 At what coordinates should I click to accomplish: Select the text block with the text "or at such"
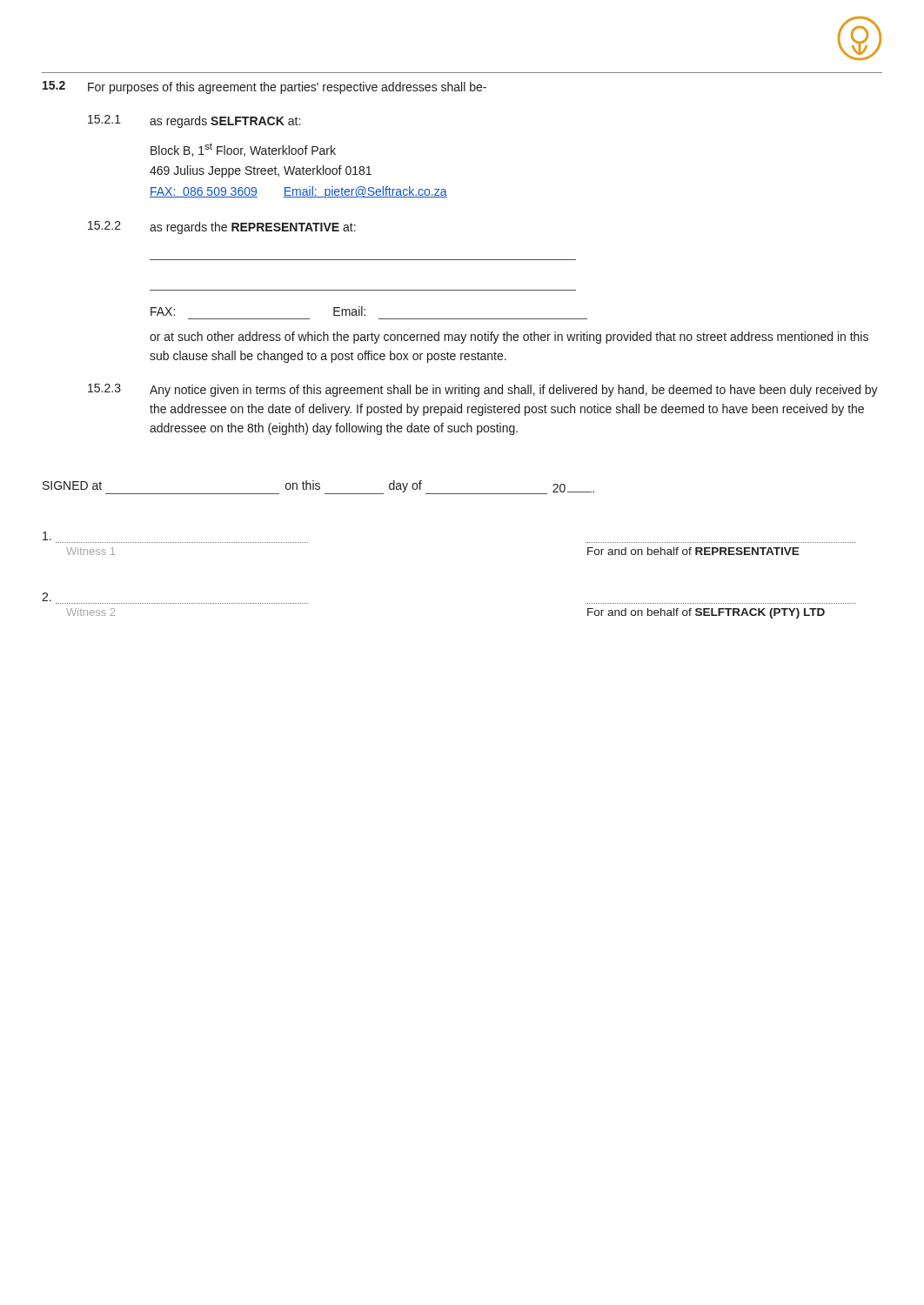509,346
